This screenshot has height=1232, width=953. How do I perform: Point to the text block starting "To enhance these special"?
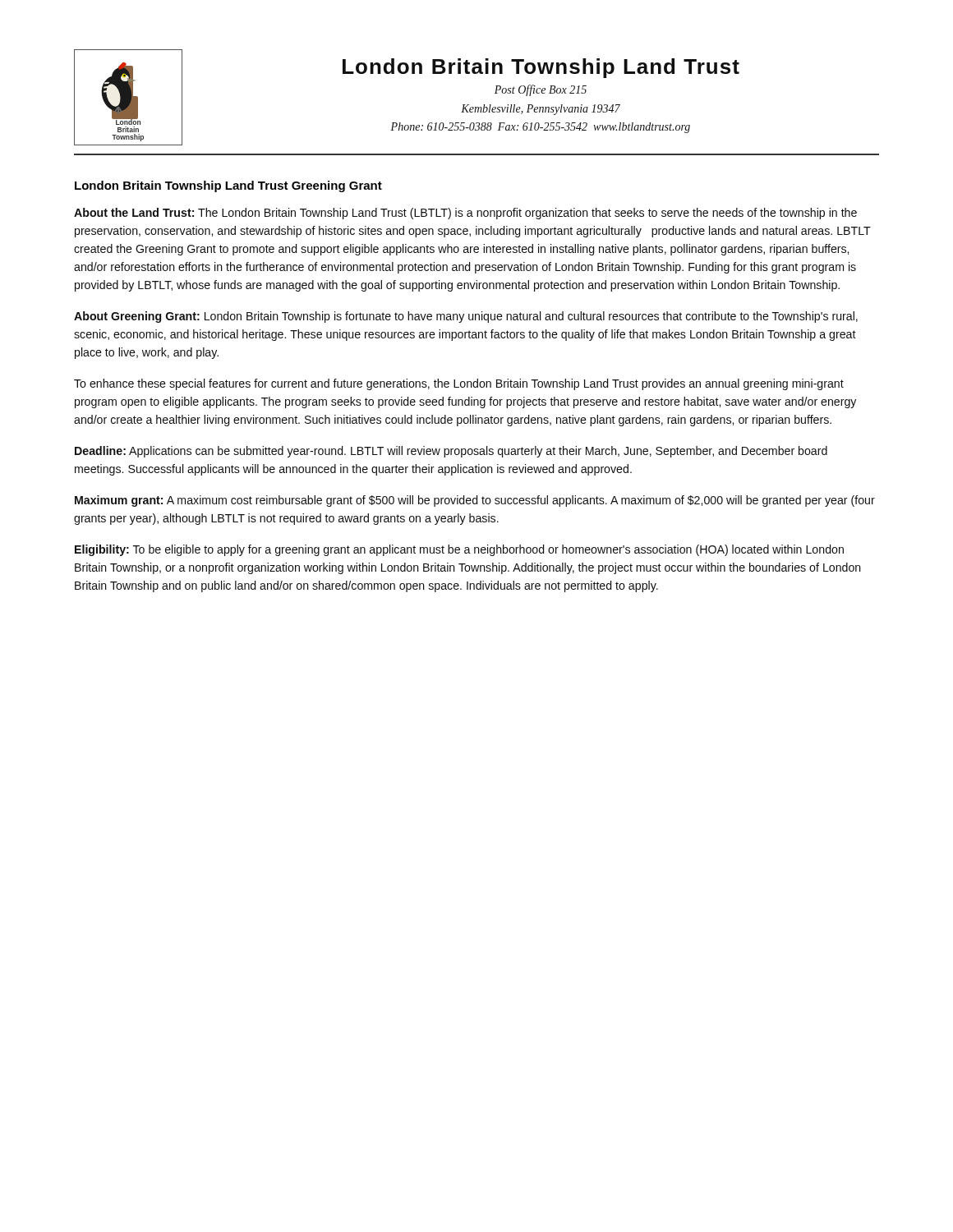coord(465,402)
